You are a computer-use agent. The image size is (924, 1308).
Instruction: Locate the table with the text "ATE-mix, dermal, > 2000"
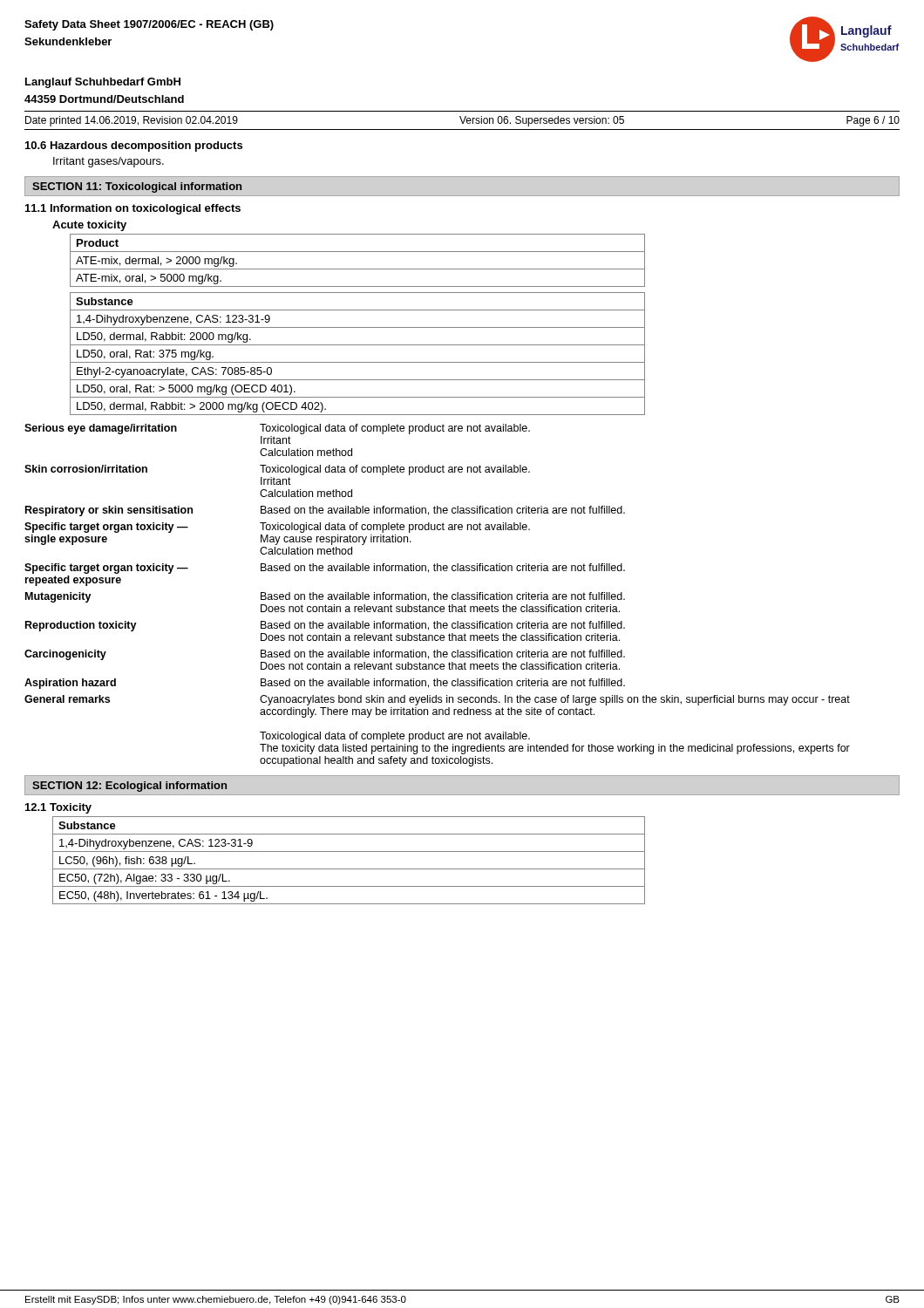click(x=485, y=260)
